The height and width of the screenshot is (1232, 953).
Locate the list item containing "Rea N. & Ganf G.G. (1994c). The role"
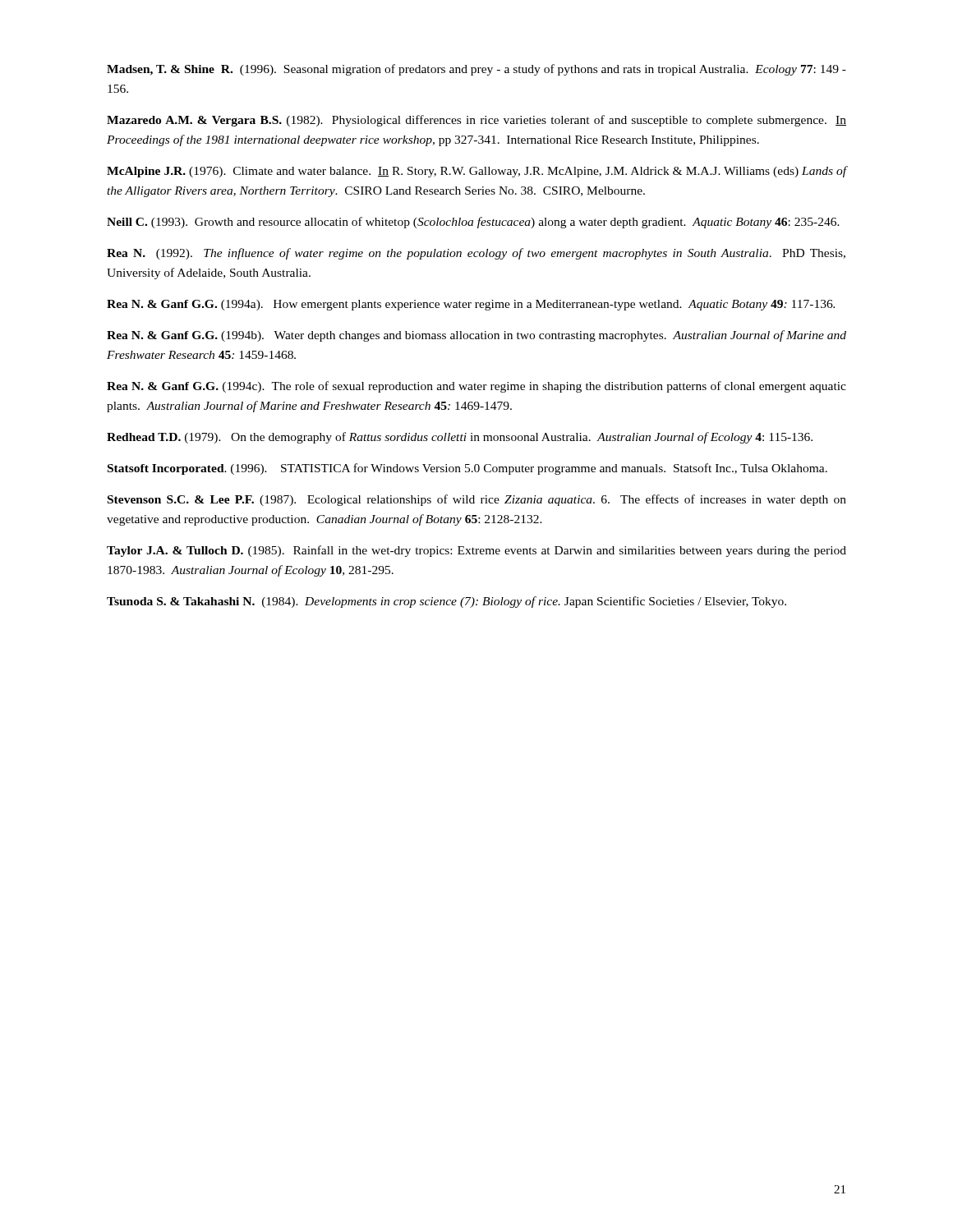coord(476,396)
